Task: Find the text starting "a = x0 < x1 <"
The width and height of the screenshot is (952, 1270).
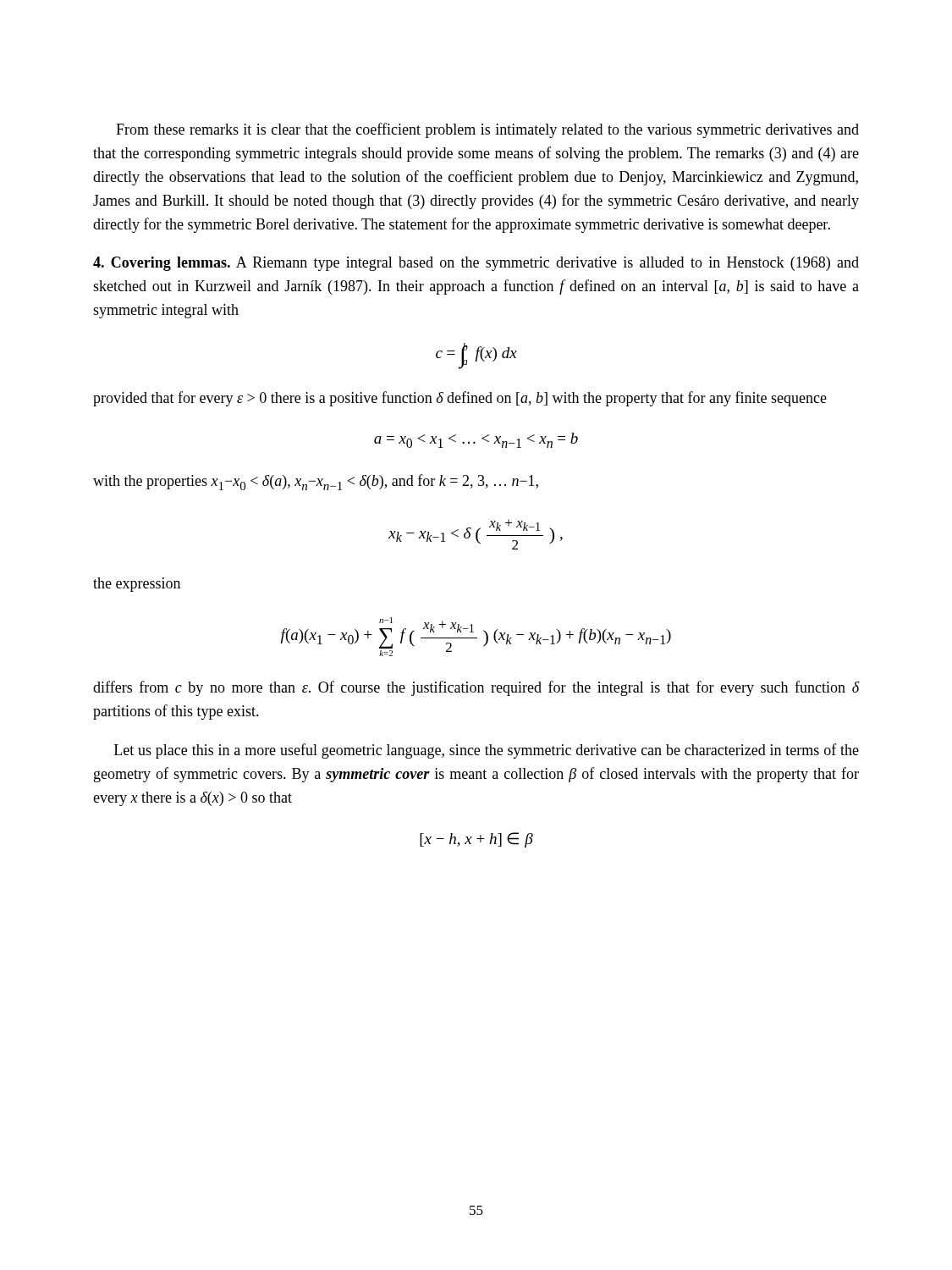Action: [x=476, y=440]
